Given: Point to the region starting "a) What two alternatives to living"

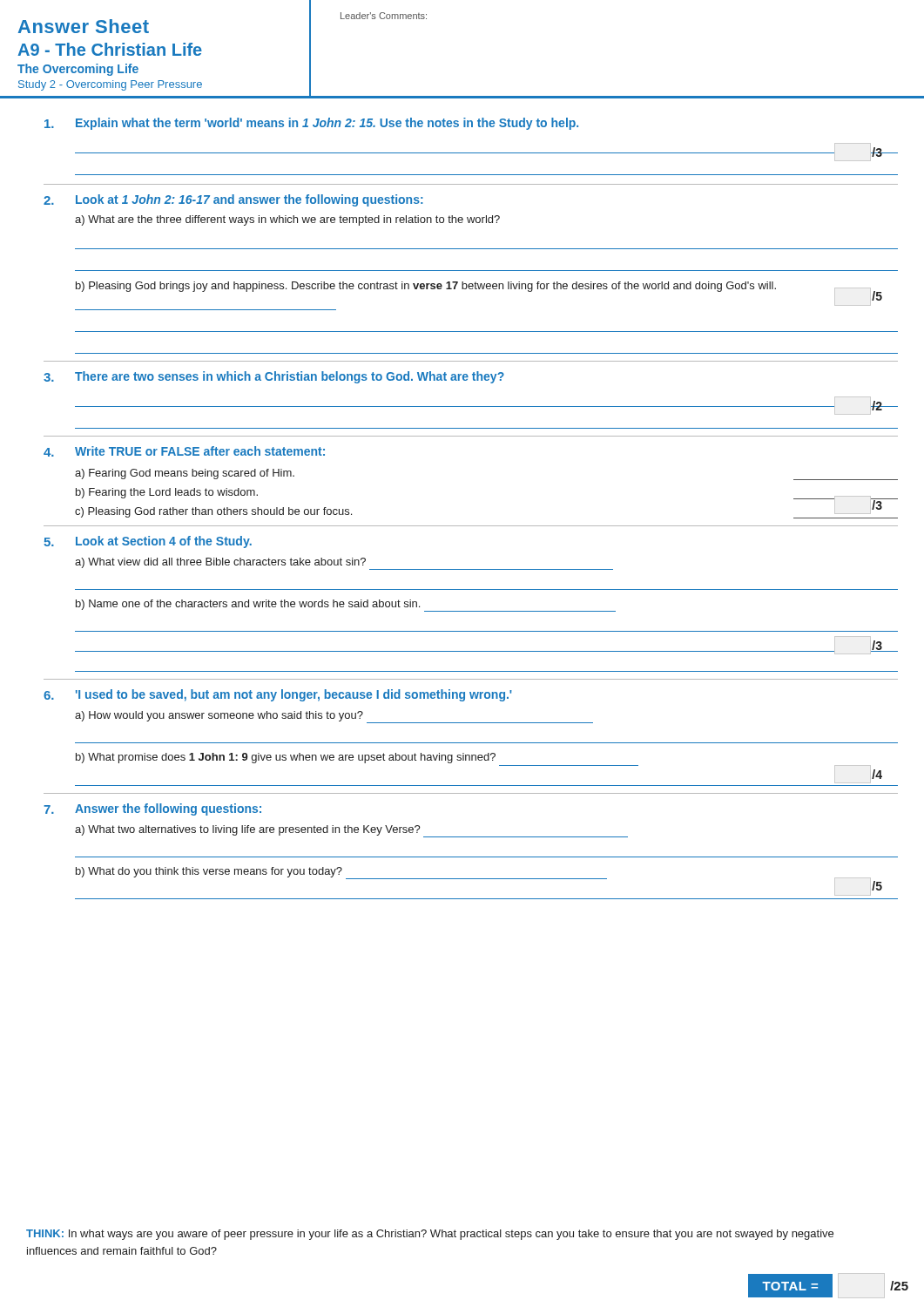Looking at the screenshot, I should point(352,829).
